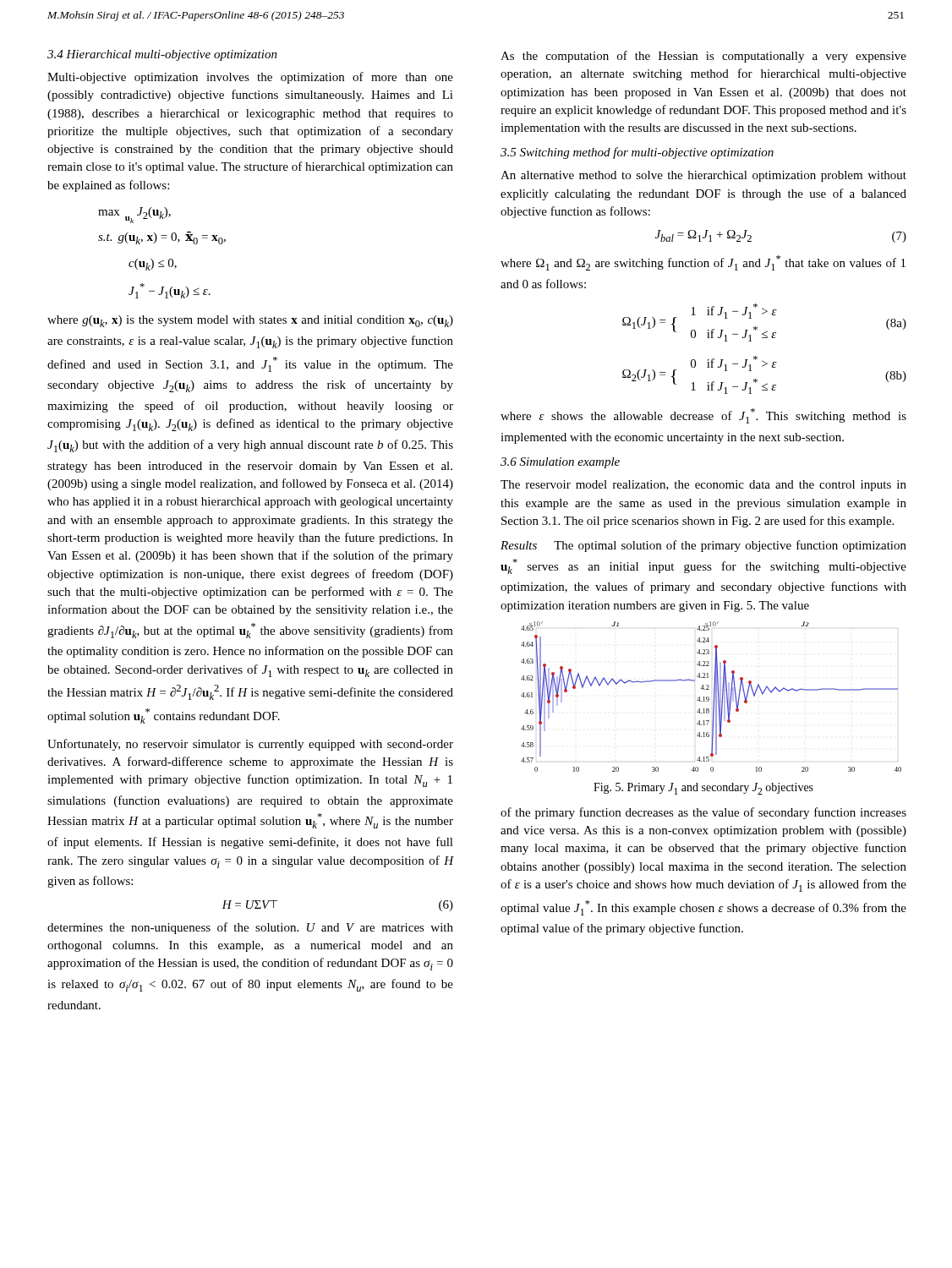Click on the line chart
The image size is (952, 1268).
(x=703, y=699)
